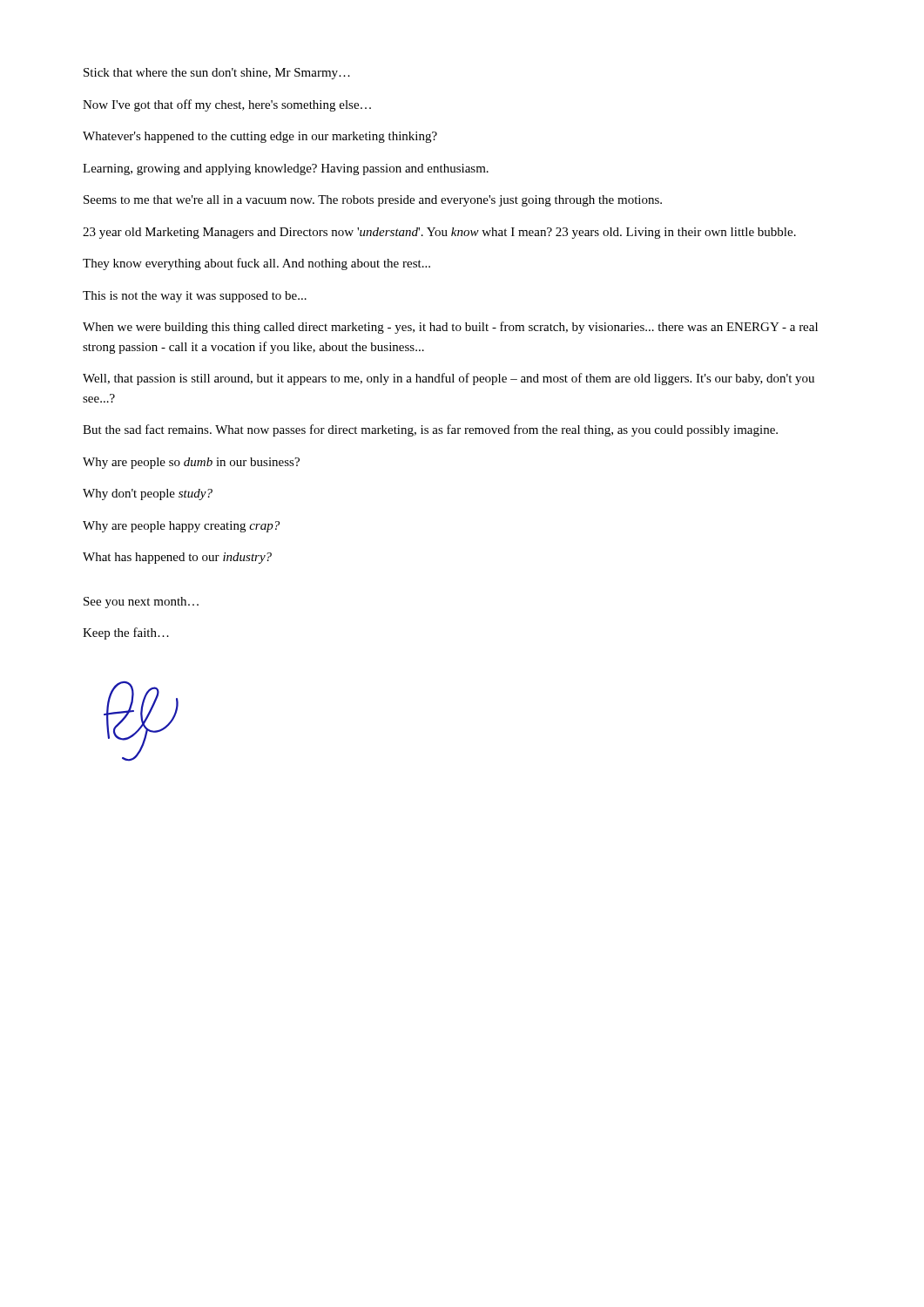
Task: Where is the passage that starts "When we were building this"?
Action: pos(450,337)
